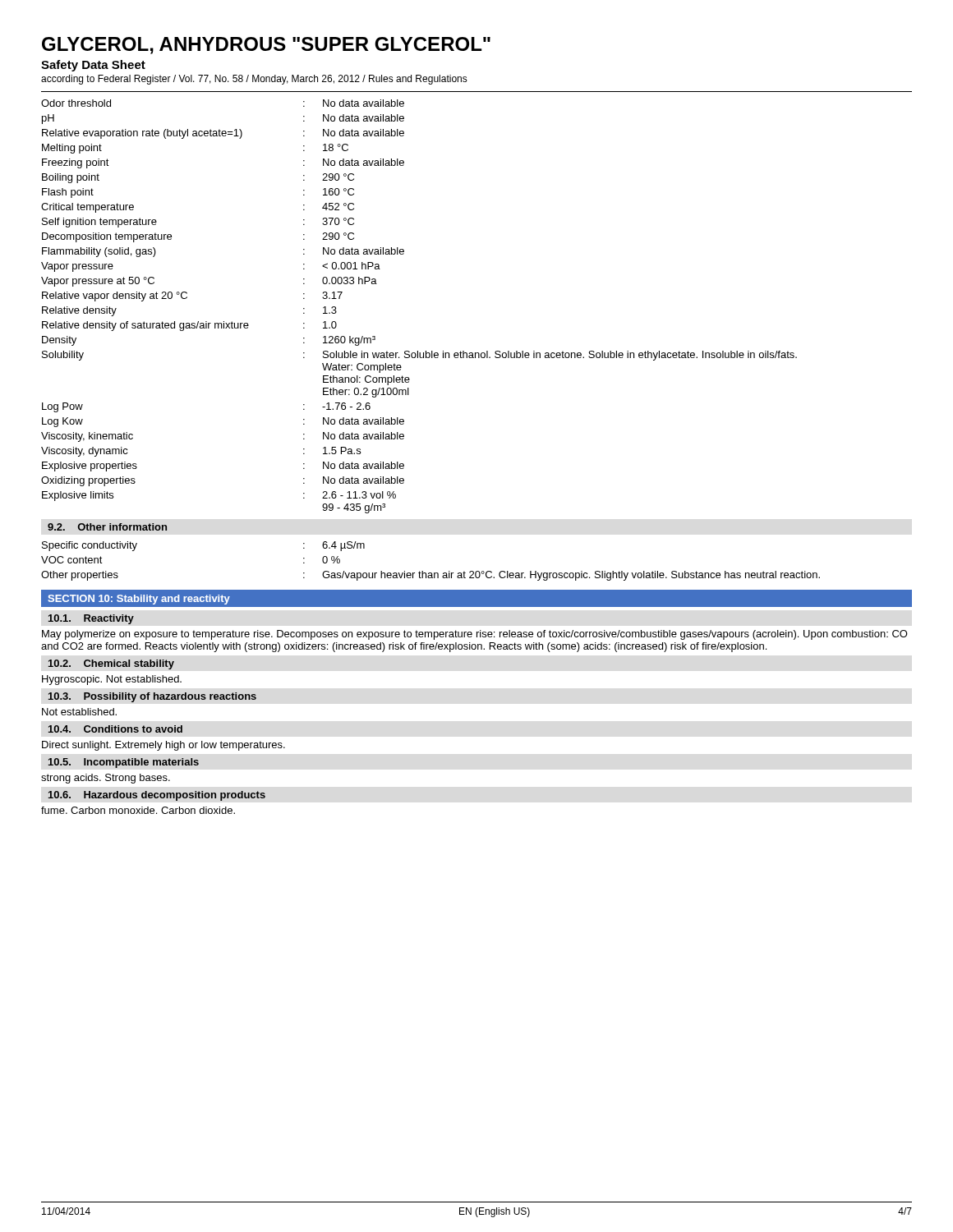Find the text block containing "according to Federal Register / Vol."
This screenshot has width=953, height=1232.
coord(254,79)
